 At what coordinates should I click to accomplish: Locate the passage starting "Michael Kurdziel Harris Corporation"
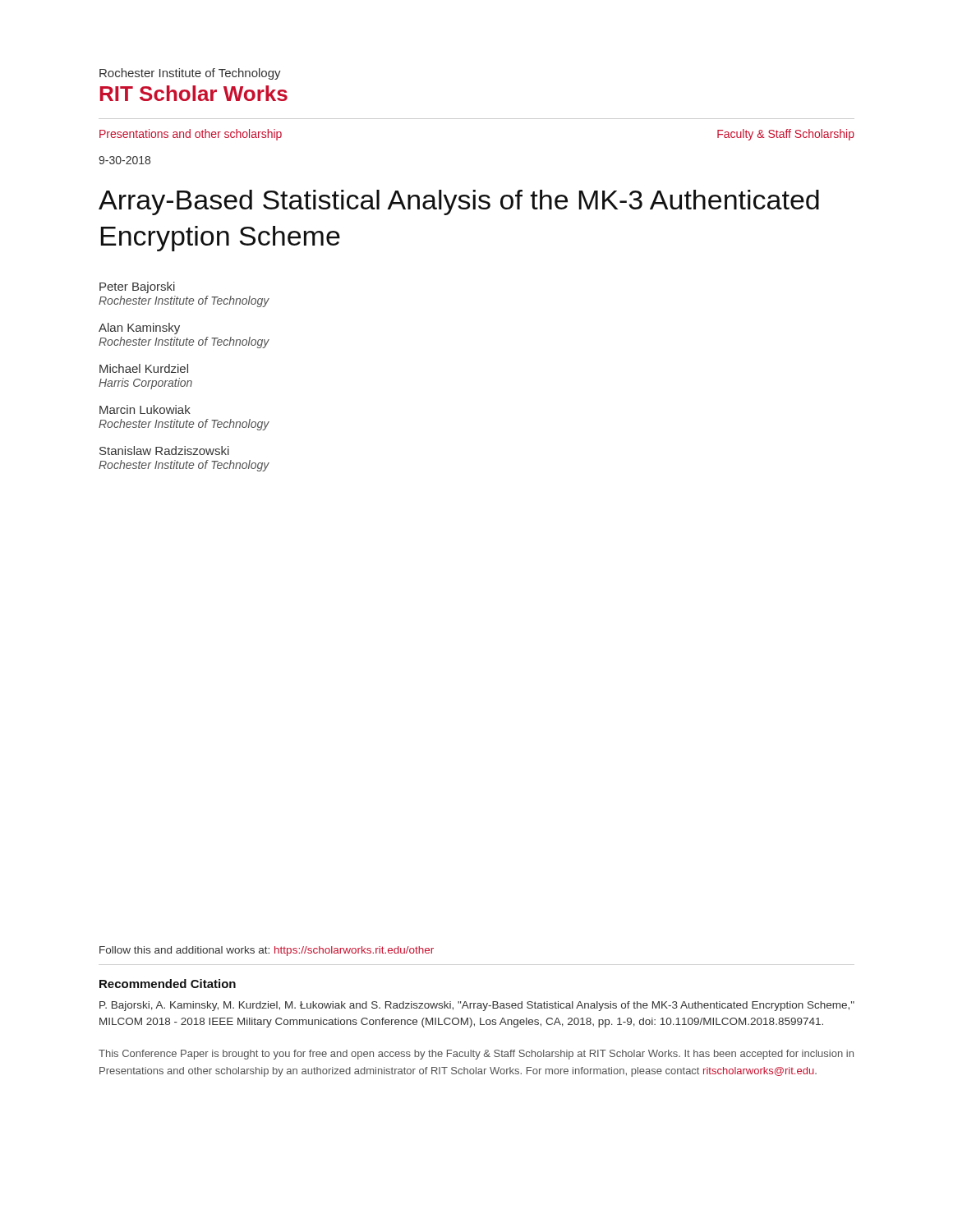click(144, 368)
